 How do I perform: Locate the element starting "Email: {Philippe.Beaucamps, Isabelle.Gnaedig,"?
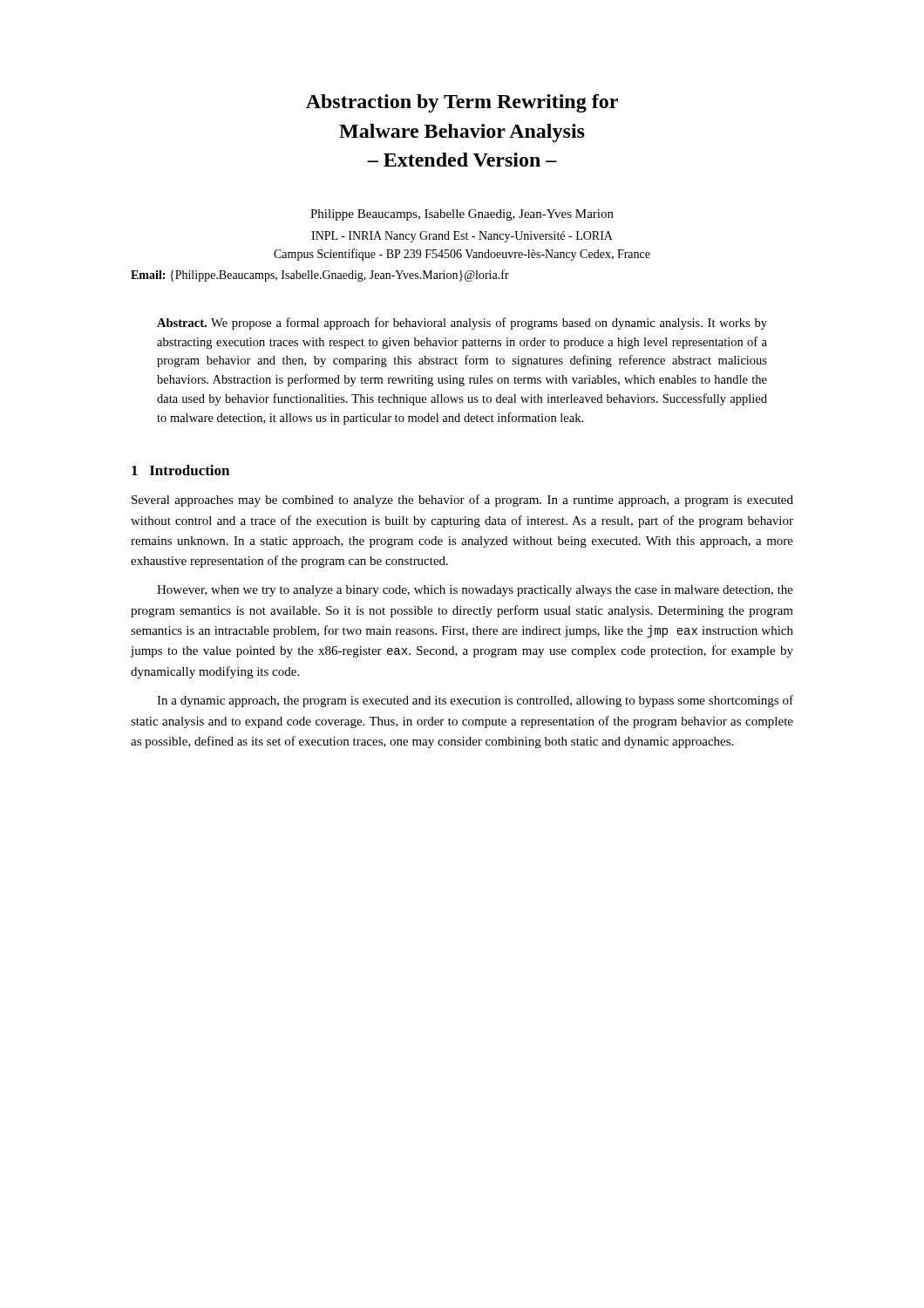(320, 275)
